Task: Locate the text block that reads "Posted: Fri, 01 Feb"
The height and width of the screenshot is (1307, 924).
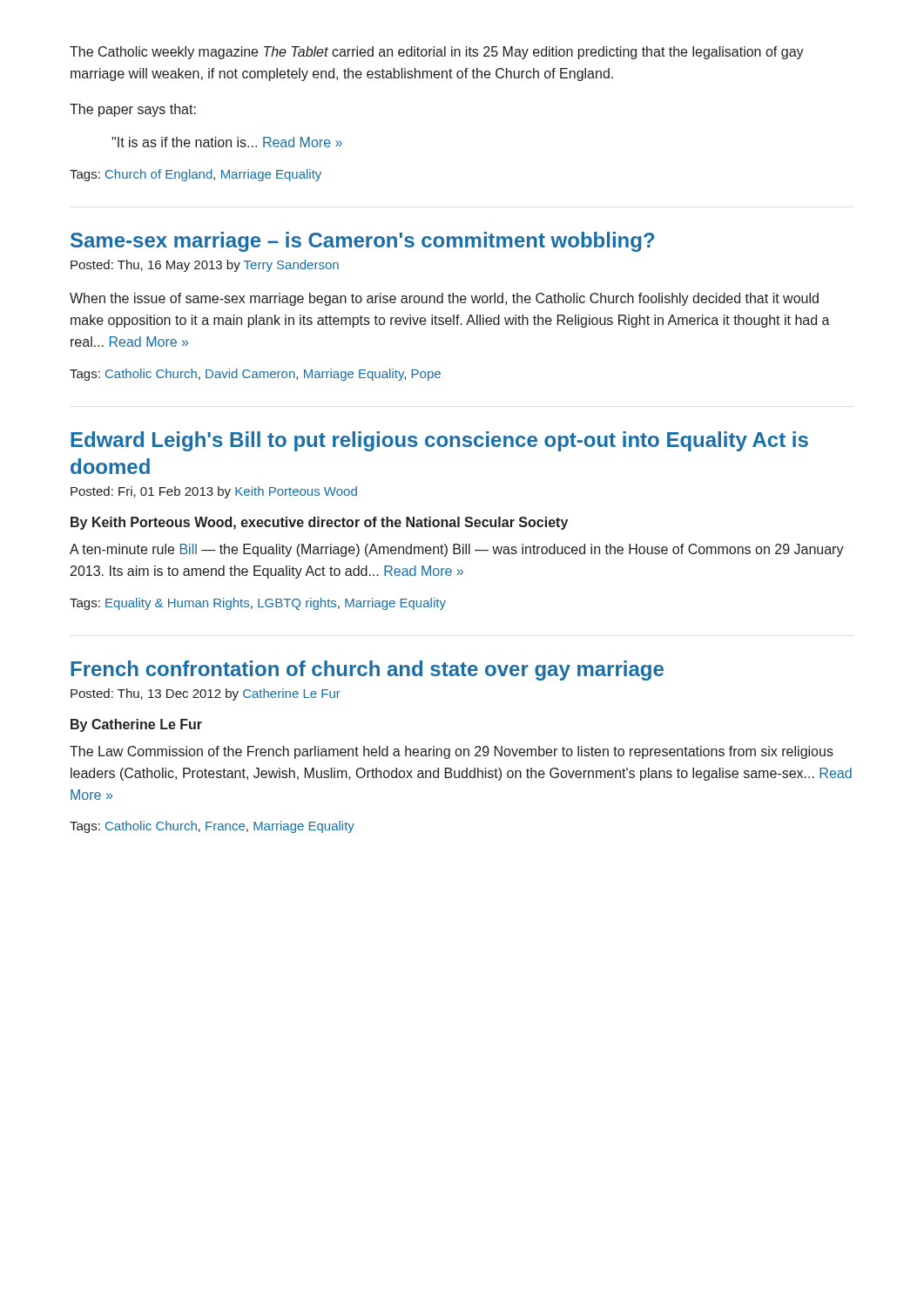Action: 214,491
